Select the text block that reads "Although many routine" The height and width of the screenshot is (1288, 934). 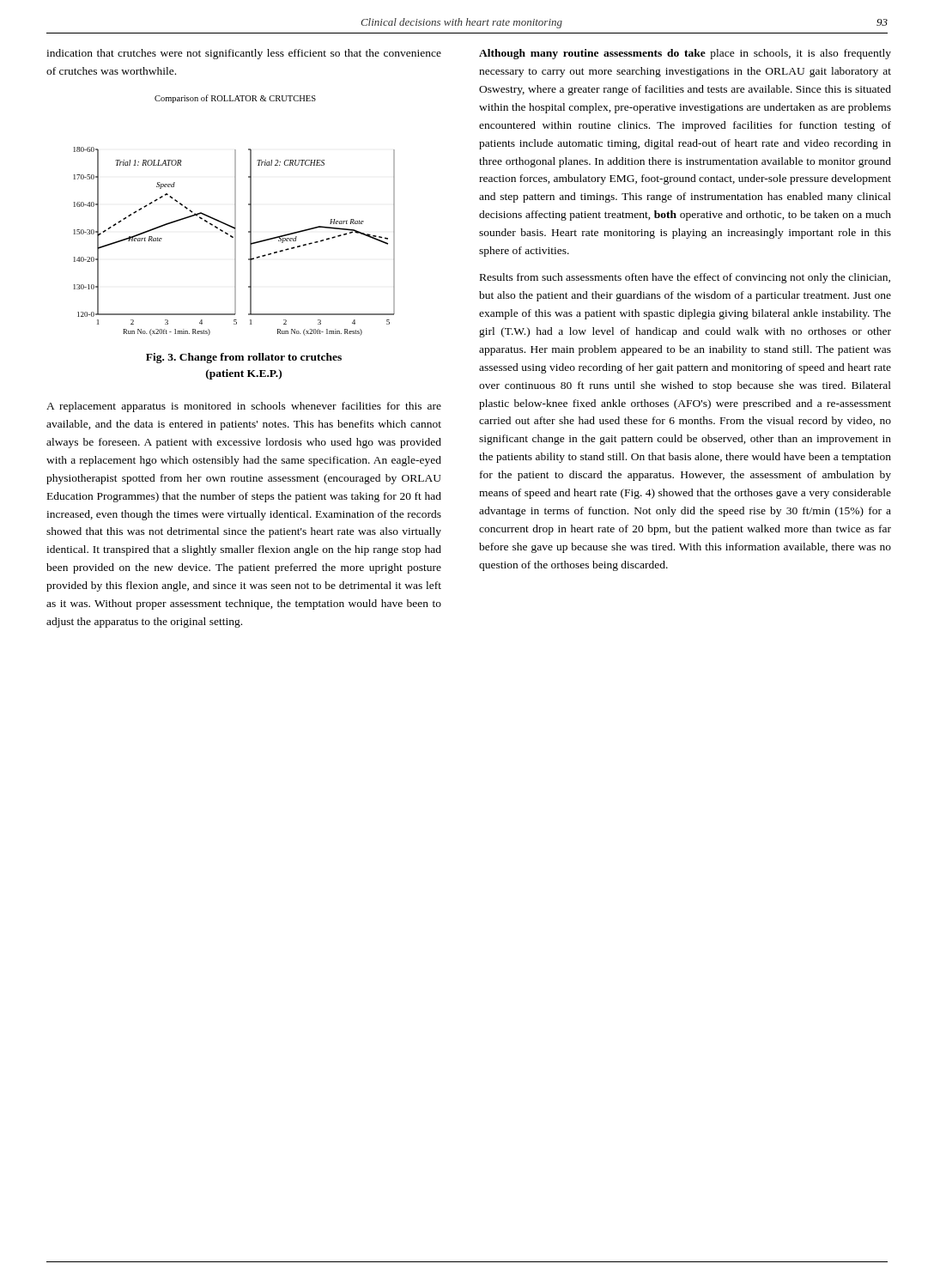click(x=685, y=152)
